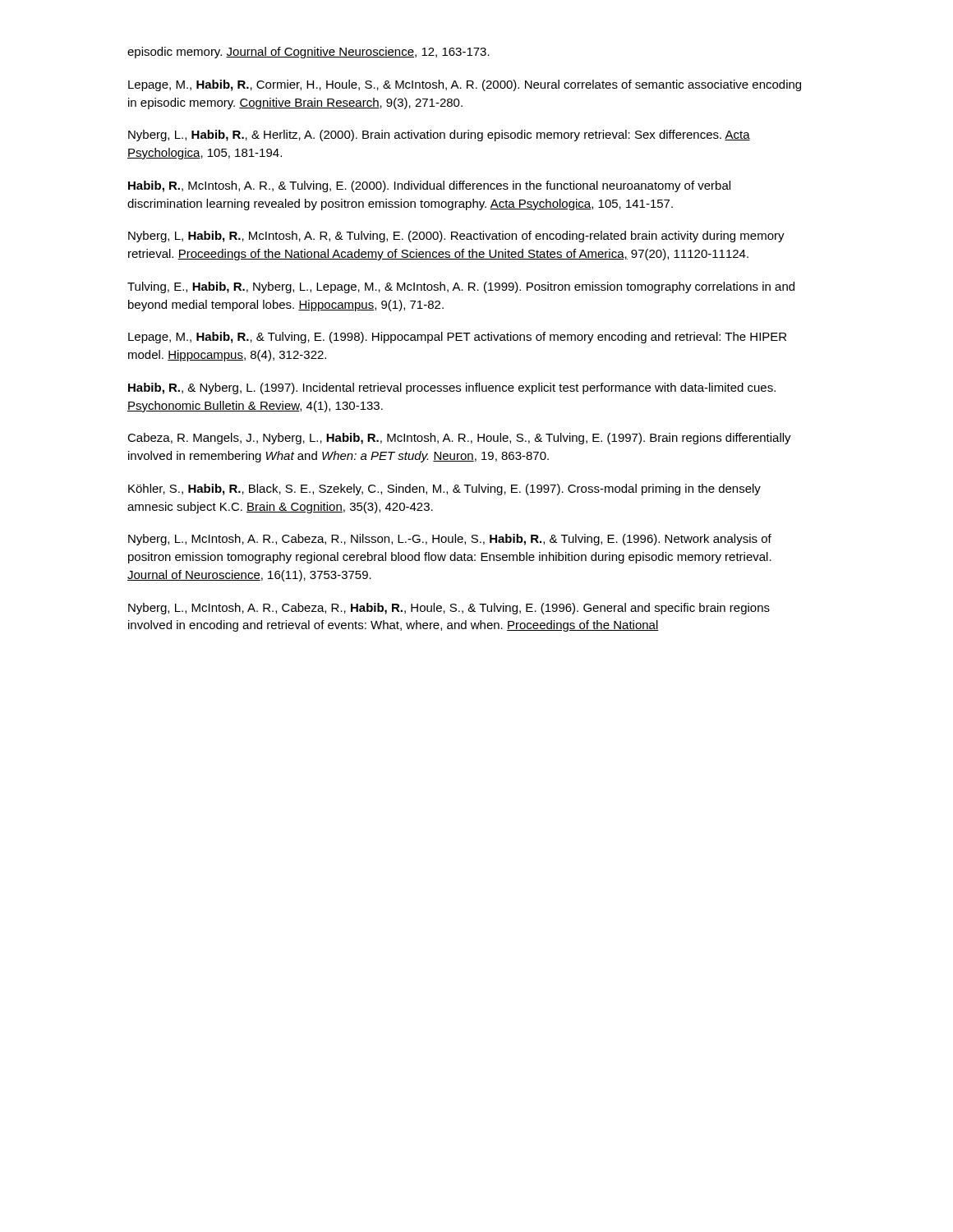Select the element starting "Habib, R., & Nyberg, L."
Screen dimensions: 1232x953
pyautogui.click(x=452, y=396)
